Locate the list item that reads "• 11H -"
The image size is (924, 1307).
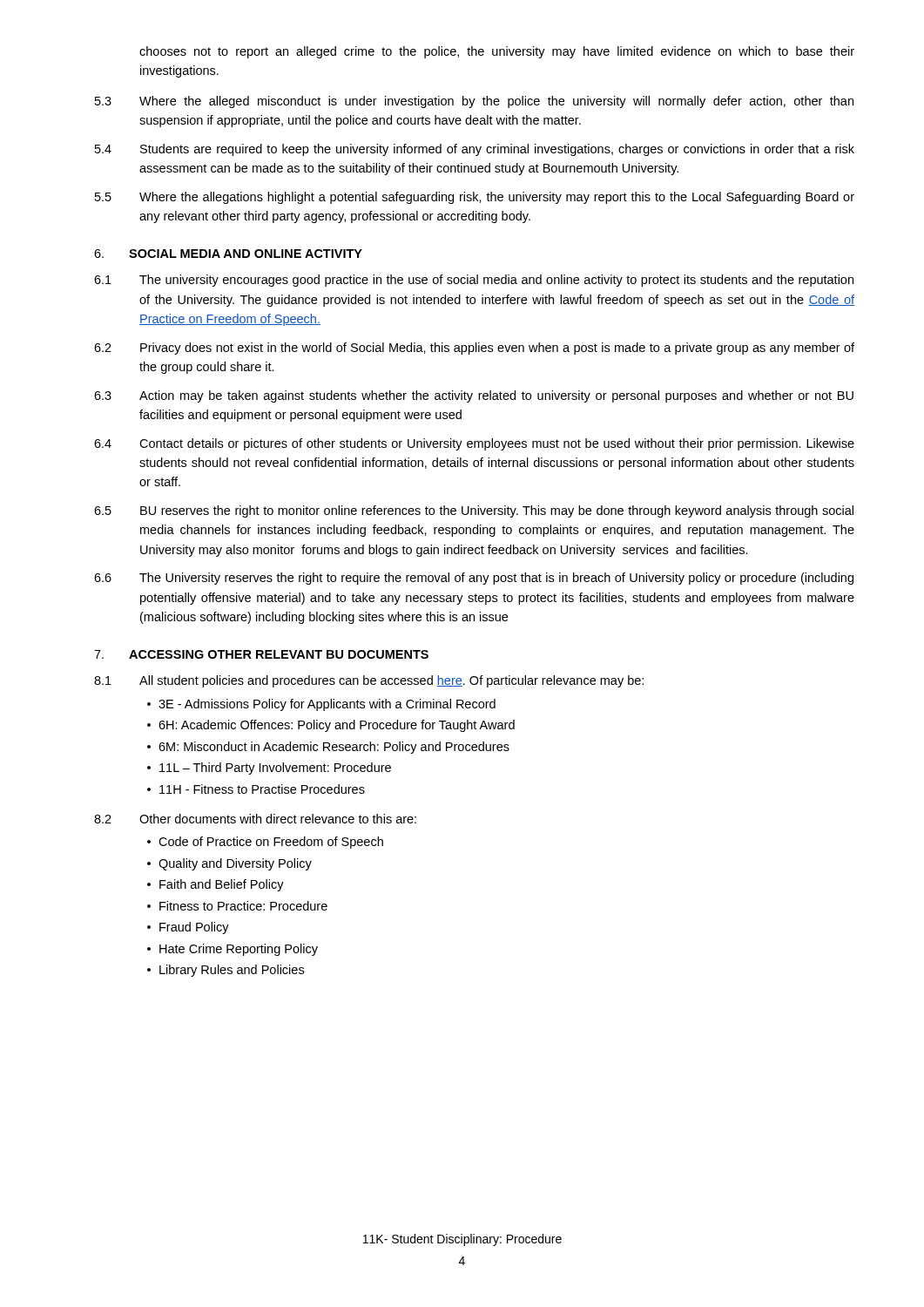pos(256,789)
